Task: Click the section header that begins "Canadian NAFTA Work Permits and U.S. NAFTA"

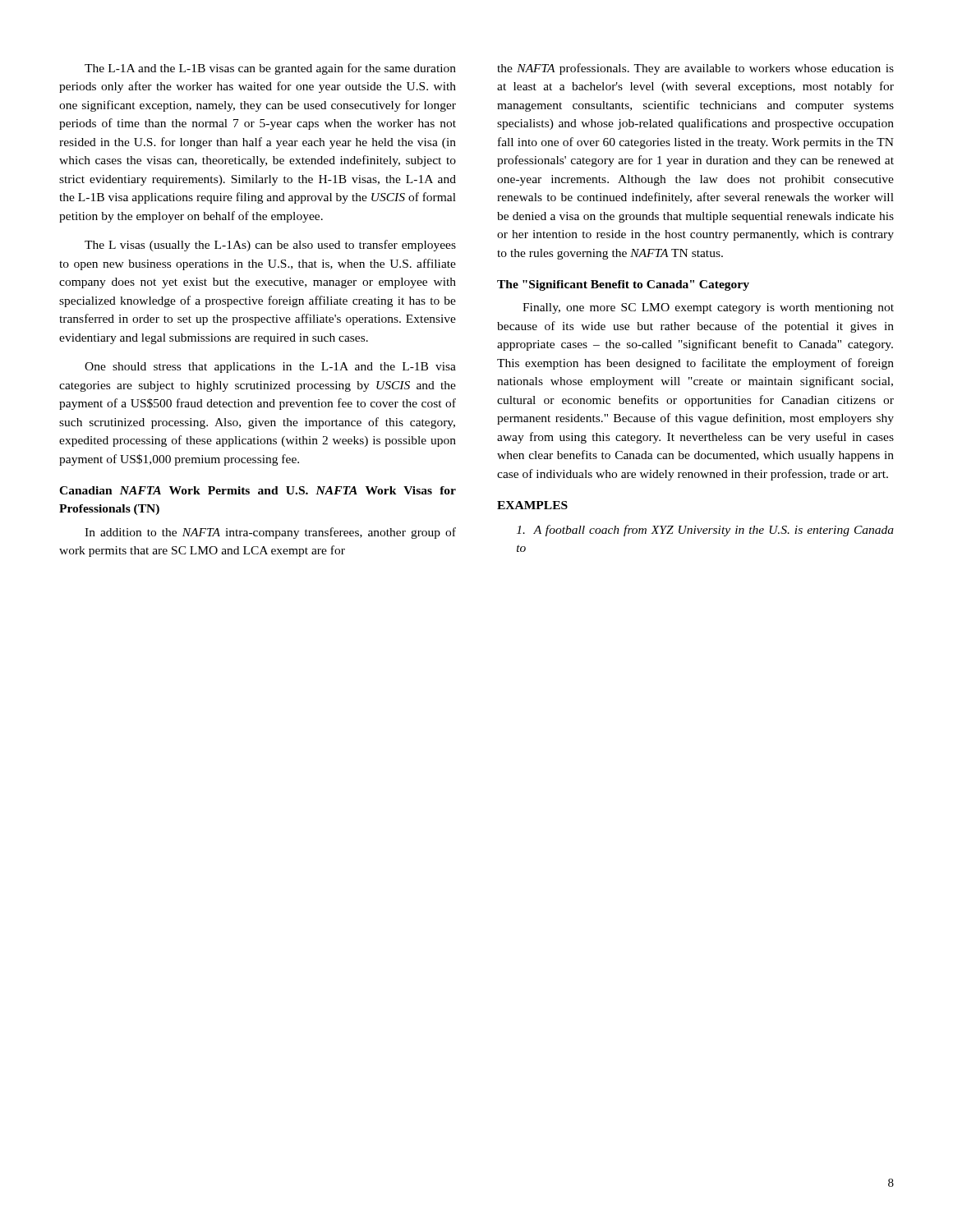Action: pyautogui.click(x=258, y=500)
